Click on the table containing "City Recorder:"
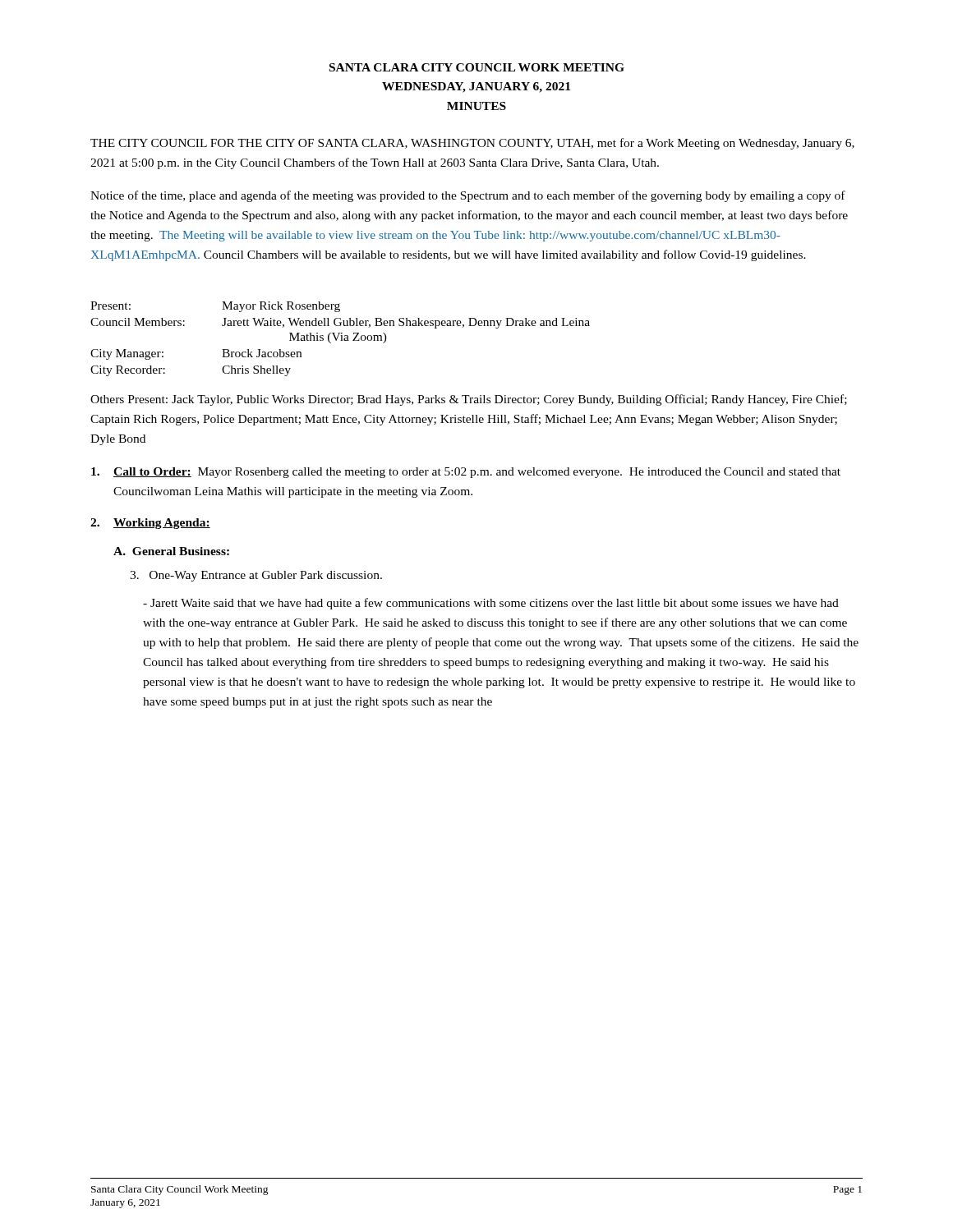This screenshot has width=953, height=1232. point(476,337)
